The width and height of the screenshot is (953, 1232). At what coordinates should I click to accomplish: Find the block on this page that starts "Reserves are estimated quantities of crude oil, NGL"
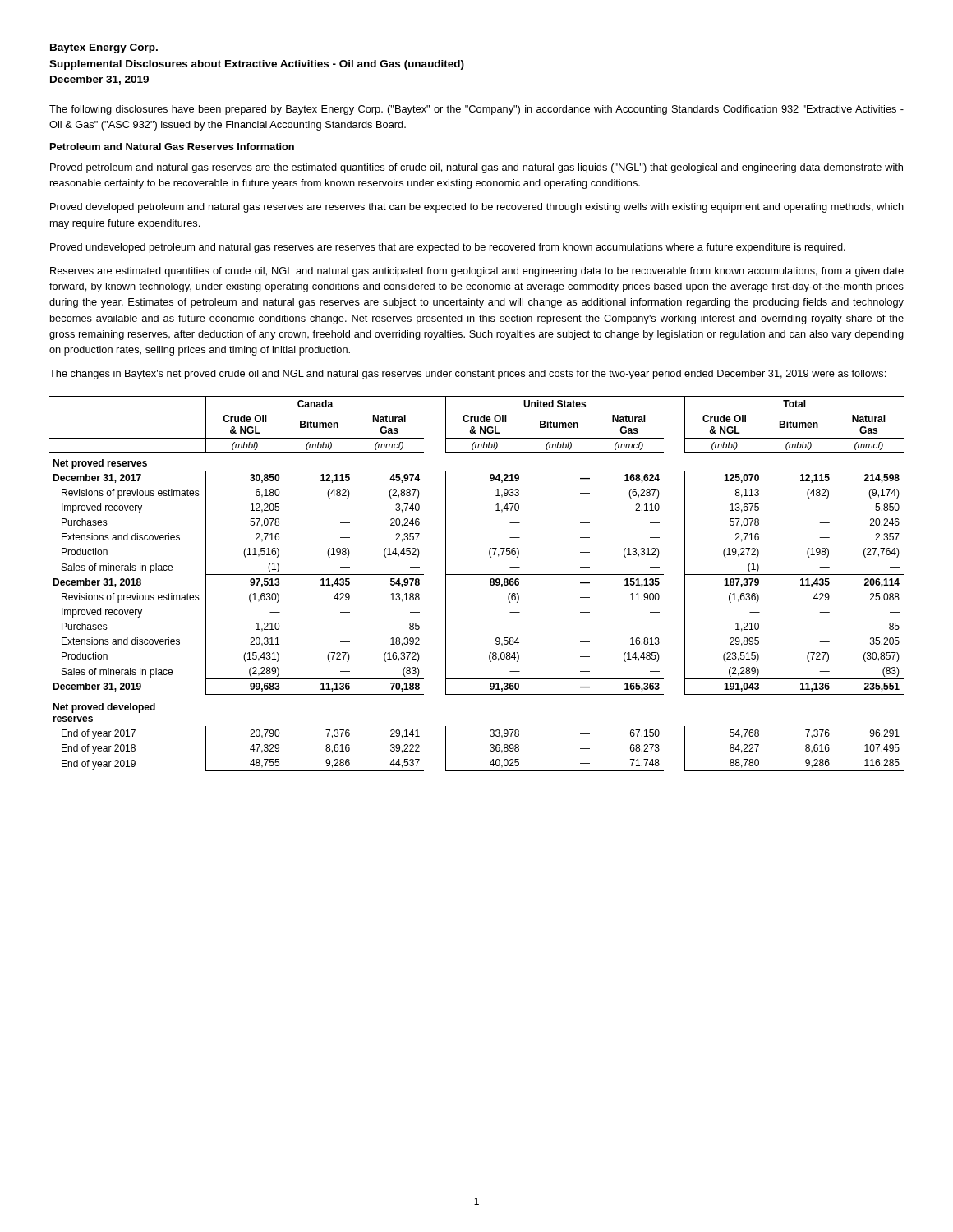476,310
